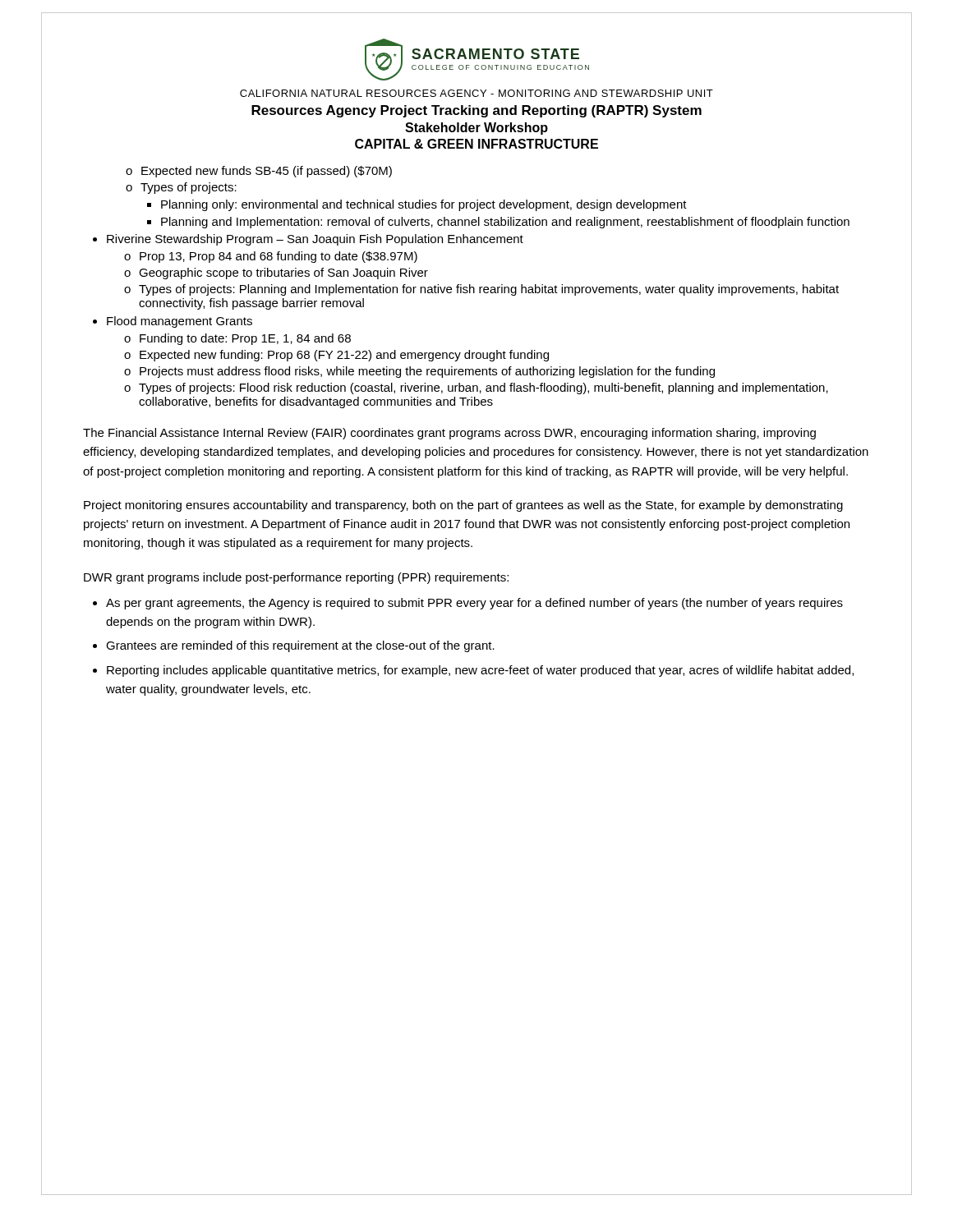The image size is (953, 1232).
Task: Locate the block of text that opens with "Geographic scope to tributaries of San"
Action: point(283,272)
